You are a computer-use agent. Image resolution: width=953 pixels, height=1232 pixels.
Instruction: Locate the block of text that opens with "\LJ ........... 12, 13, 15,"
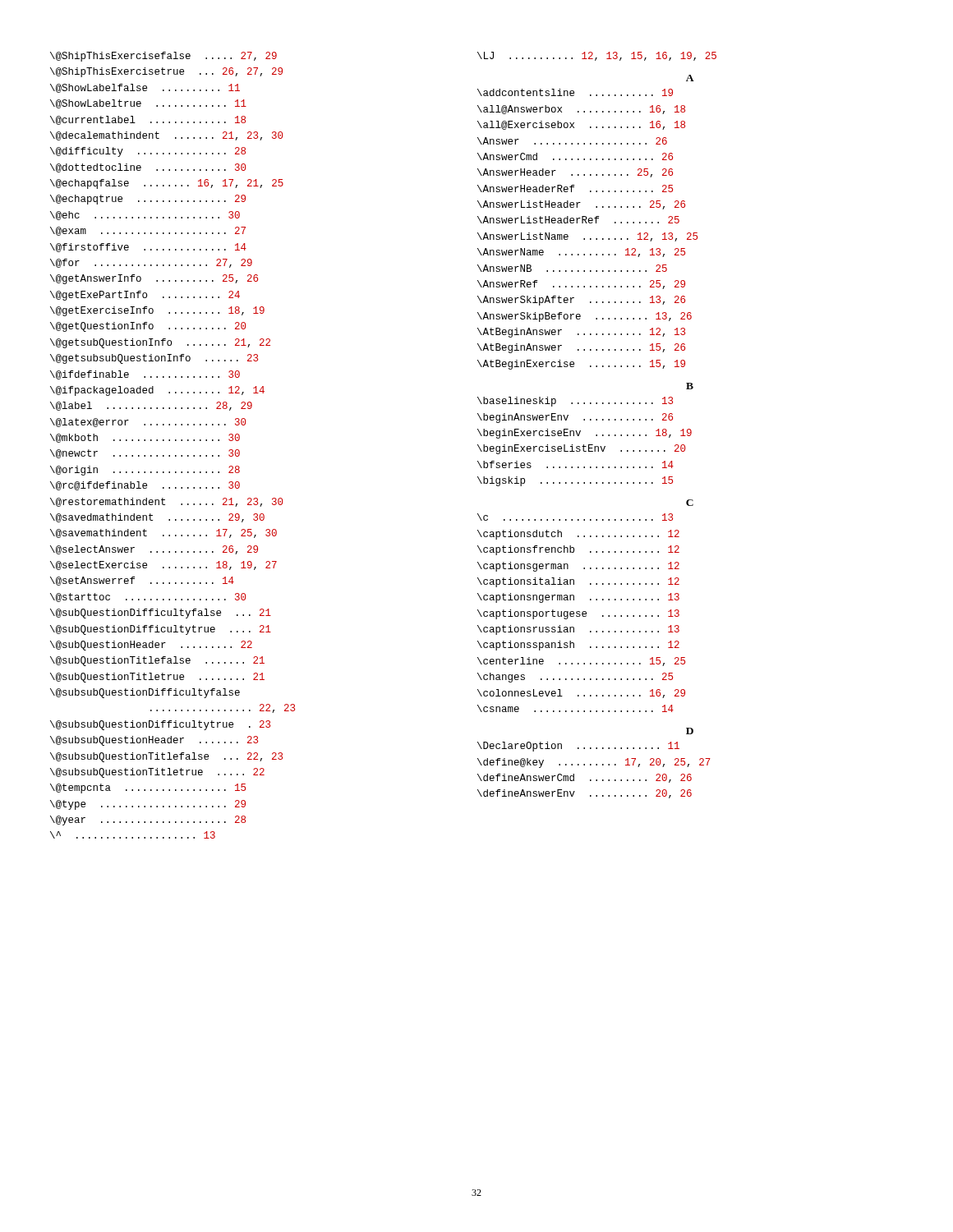pyautogui.click(x=597, y=57)
